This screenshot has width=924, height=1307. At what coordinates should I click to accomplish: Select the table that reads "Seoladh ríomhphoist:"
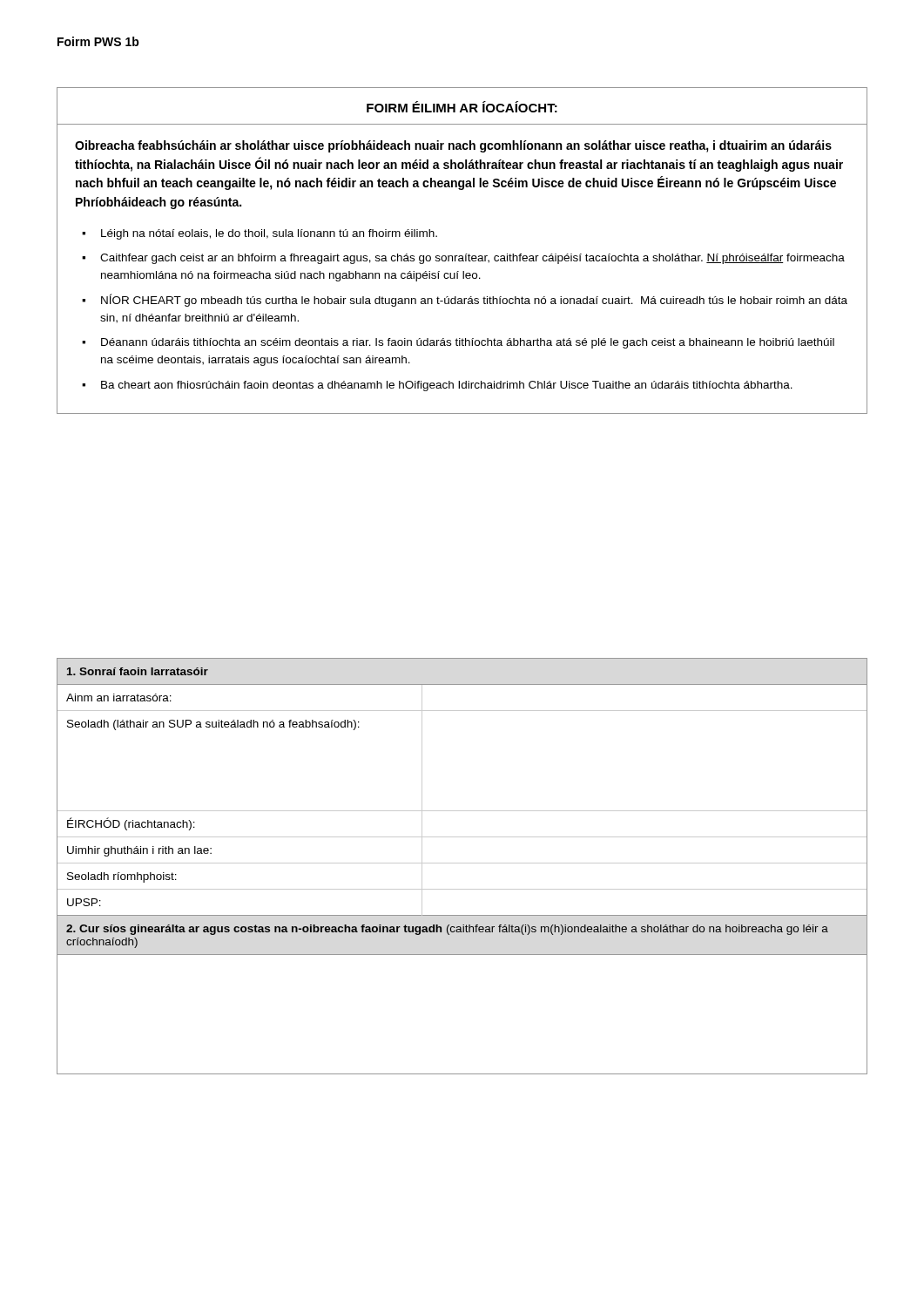coord(462,866)
